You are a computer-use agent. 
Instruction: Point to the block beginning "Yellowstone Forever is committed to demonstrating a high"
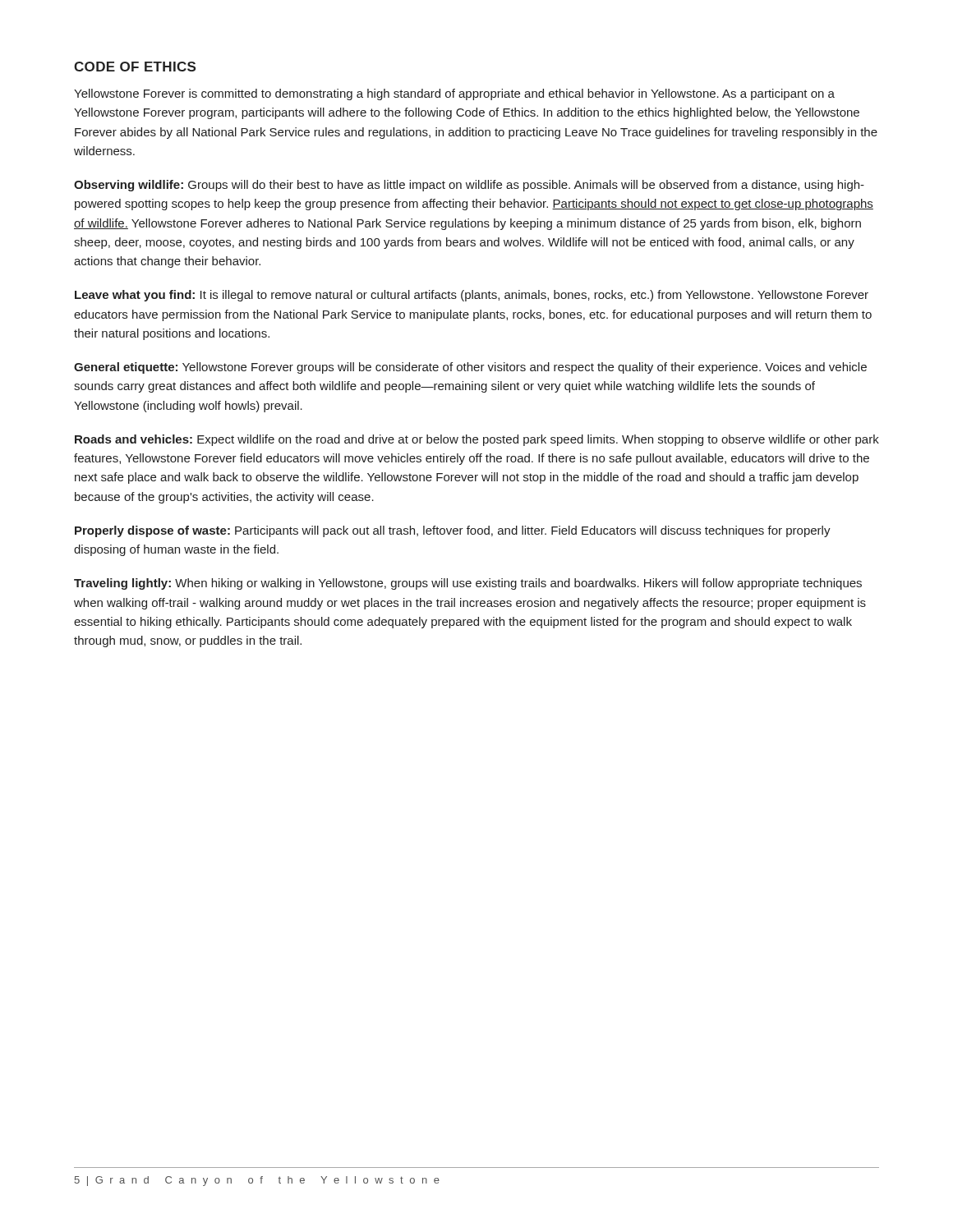(x=476, y=122)
